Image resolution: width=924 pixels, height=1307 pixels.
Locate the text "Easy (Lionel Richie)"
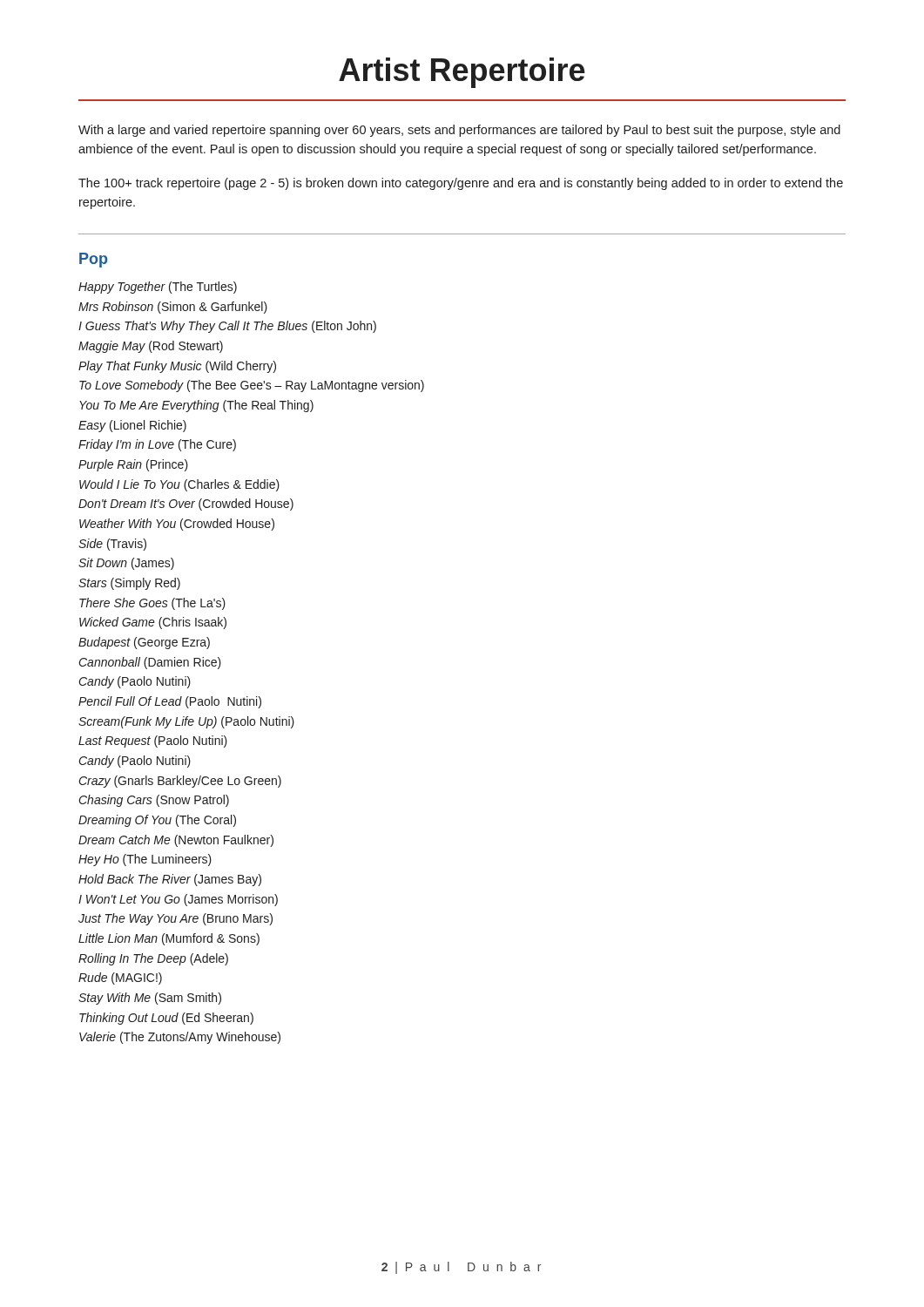[132, 426]
